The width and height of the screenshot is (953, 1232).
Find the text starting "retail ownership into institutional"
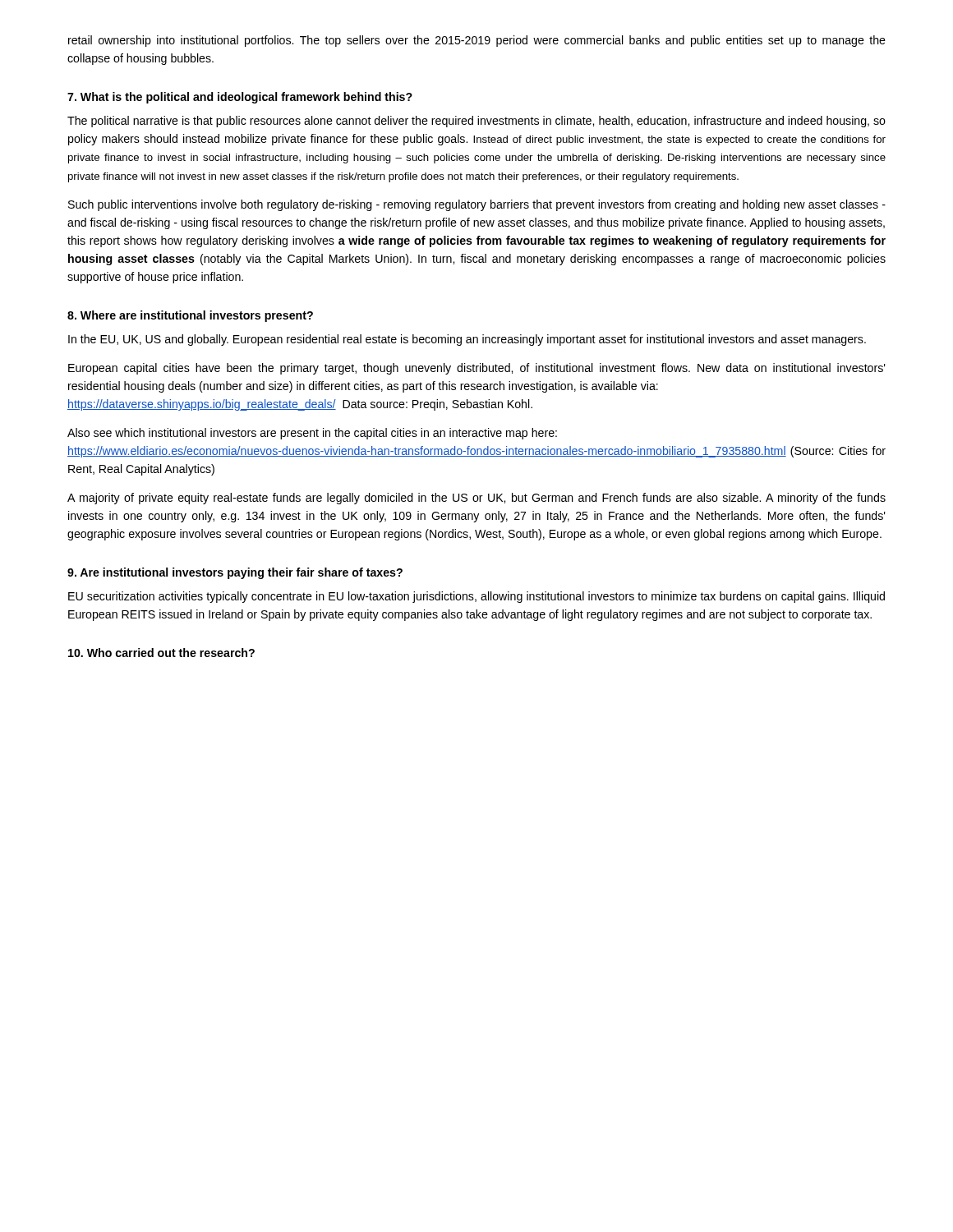[476, 49]
